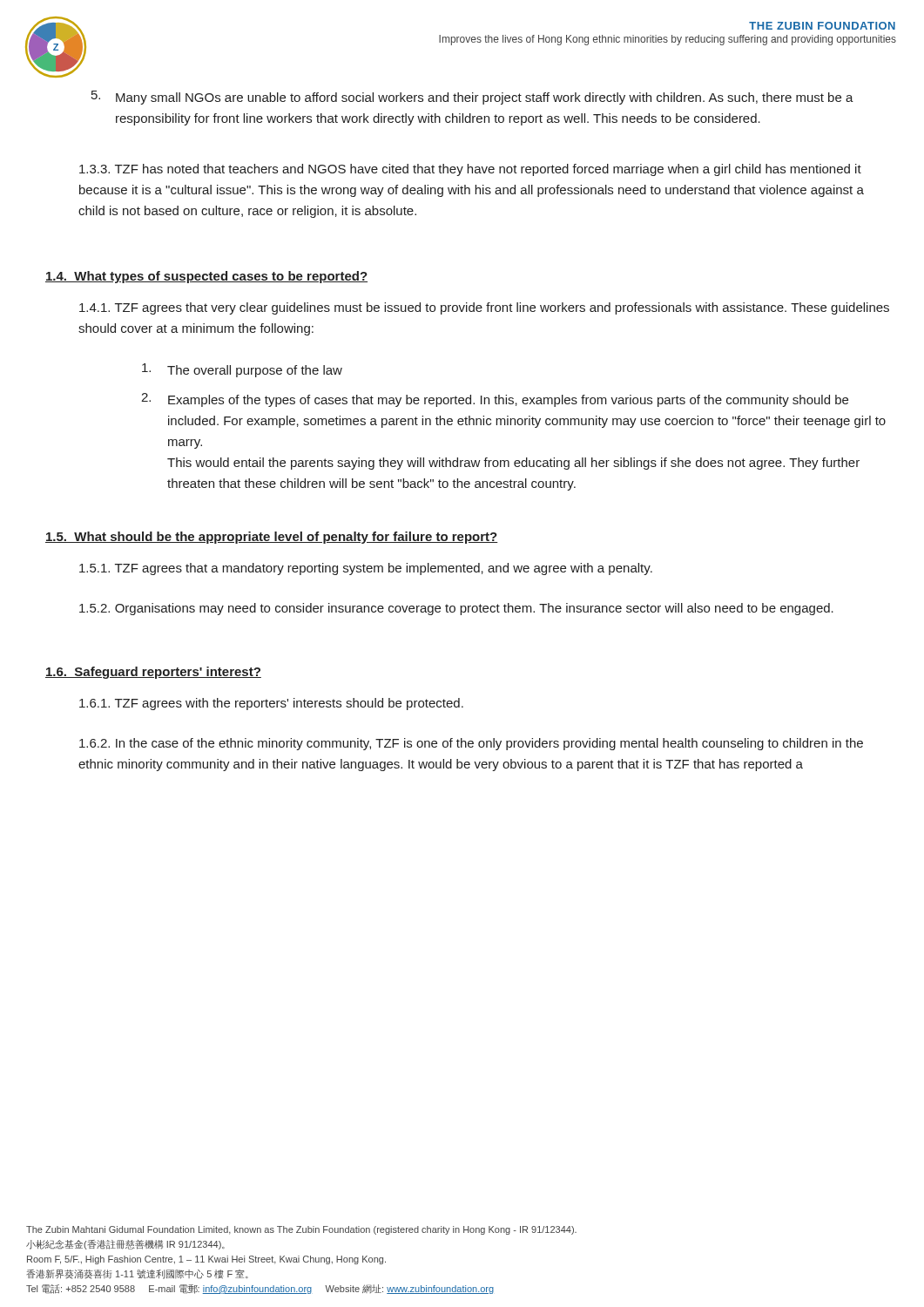Locate the block of text that opens with "6.1. TZF agrees with the reporters' interests should"
924x1307 pixels.
pyautogui.click(x=271, y=703)
